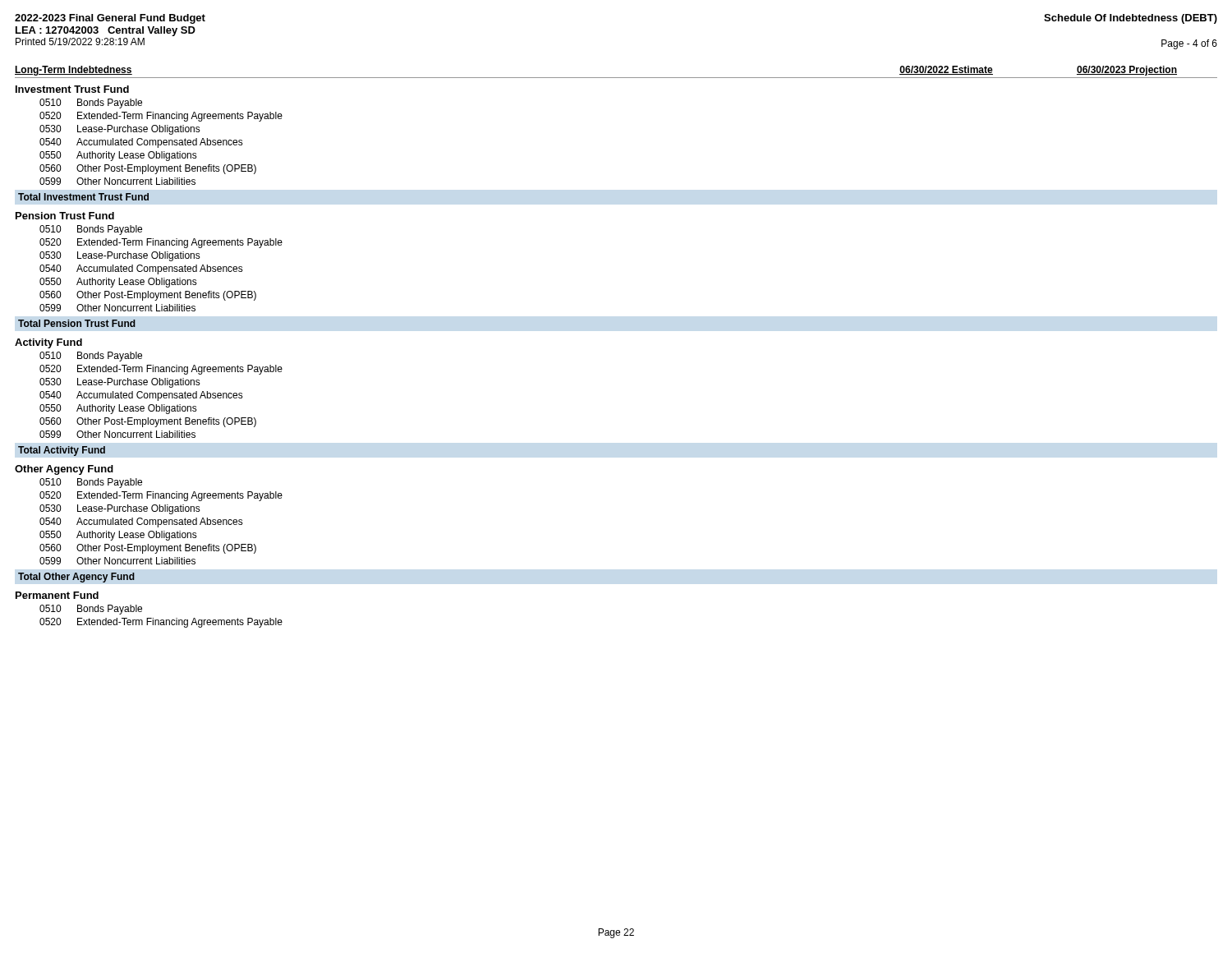This screenshot has height=953, width=1232.
Task: Point to "06/30/2022 Estimate"
Action: pyautogui.click(x=946, y=70)
